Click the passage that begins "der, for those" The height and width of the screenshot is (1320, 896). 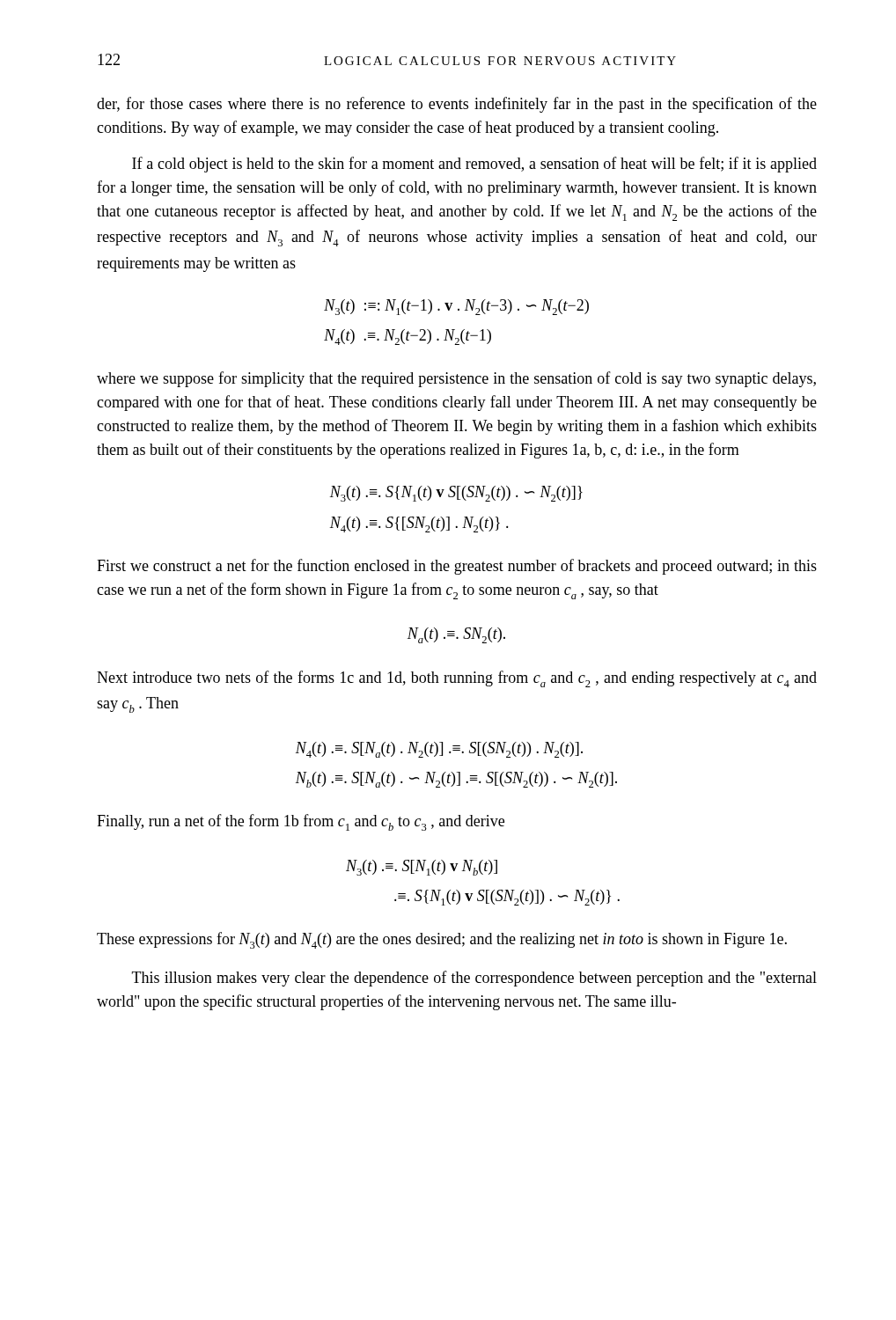click(x=457, y=116)
